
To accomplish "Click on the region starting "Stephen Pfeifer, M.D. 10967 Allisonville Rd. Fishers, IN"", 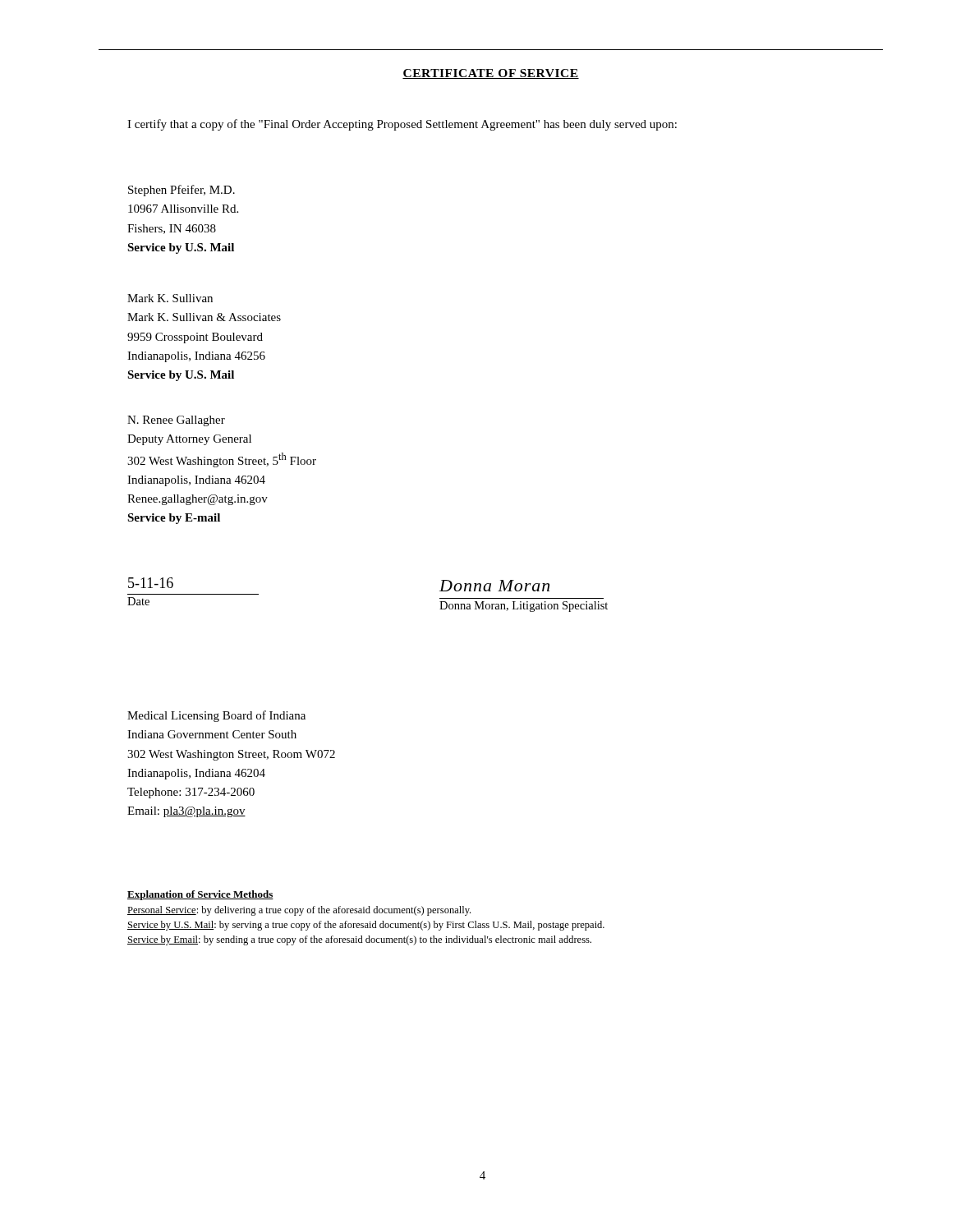I will [x=183, y=218].
